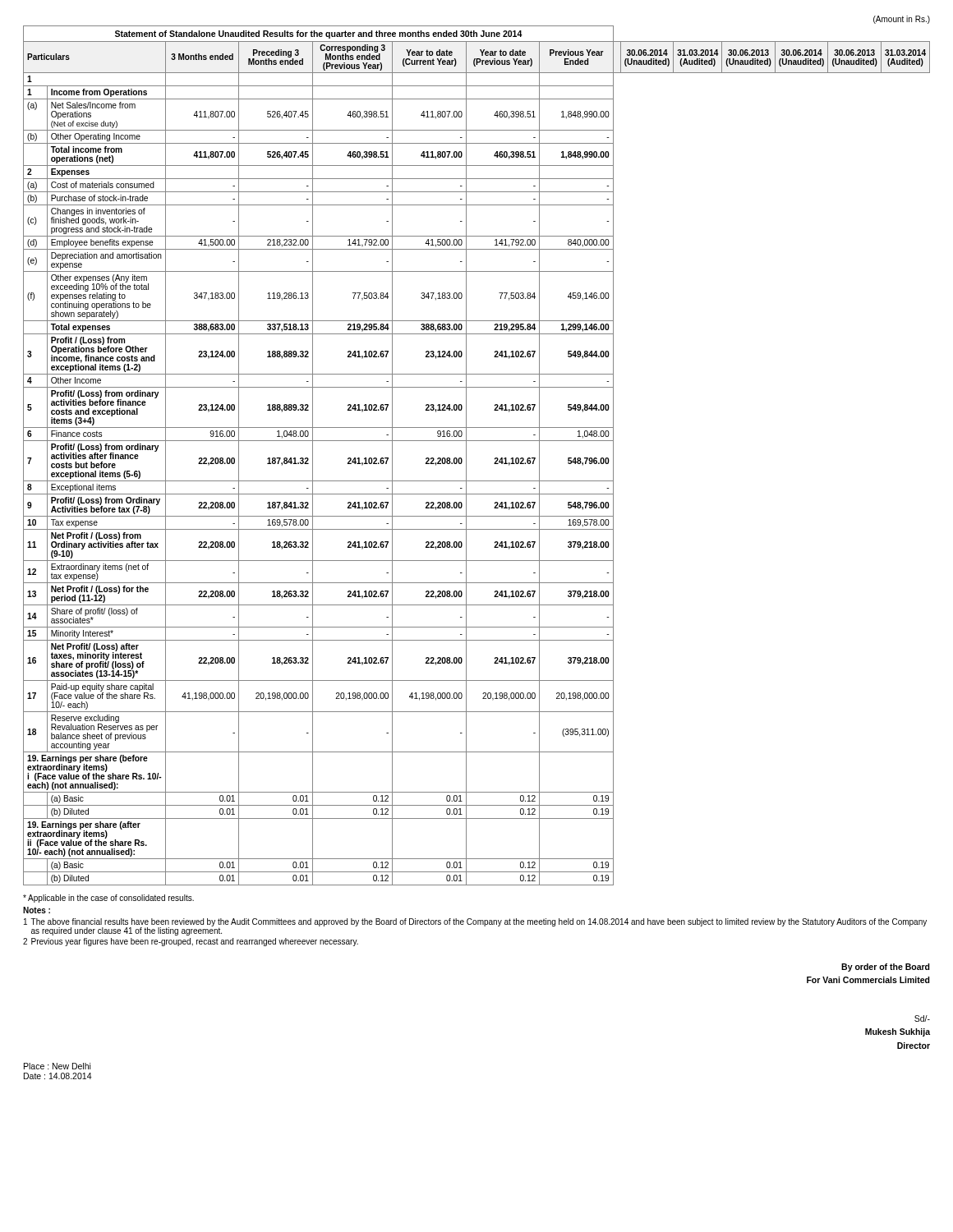Click on the text block containing "Place : New Delhi Date"

point(57,1071)
